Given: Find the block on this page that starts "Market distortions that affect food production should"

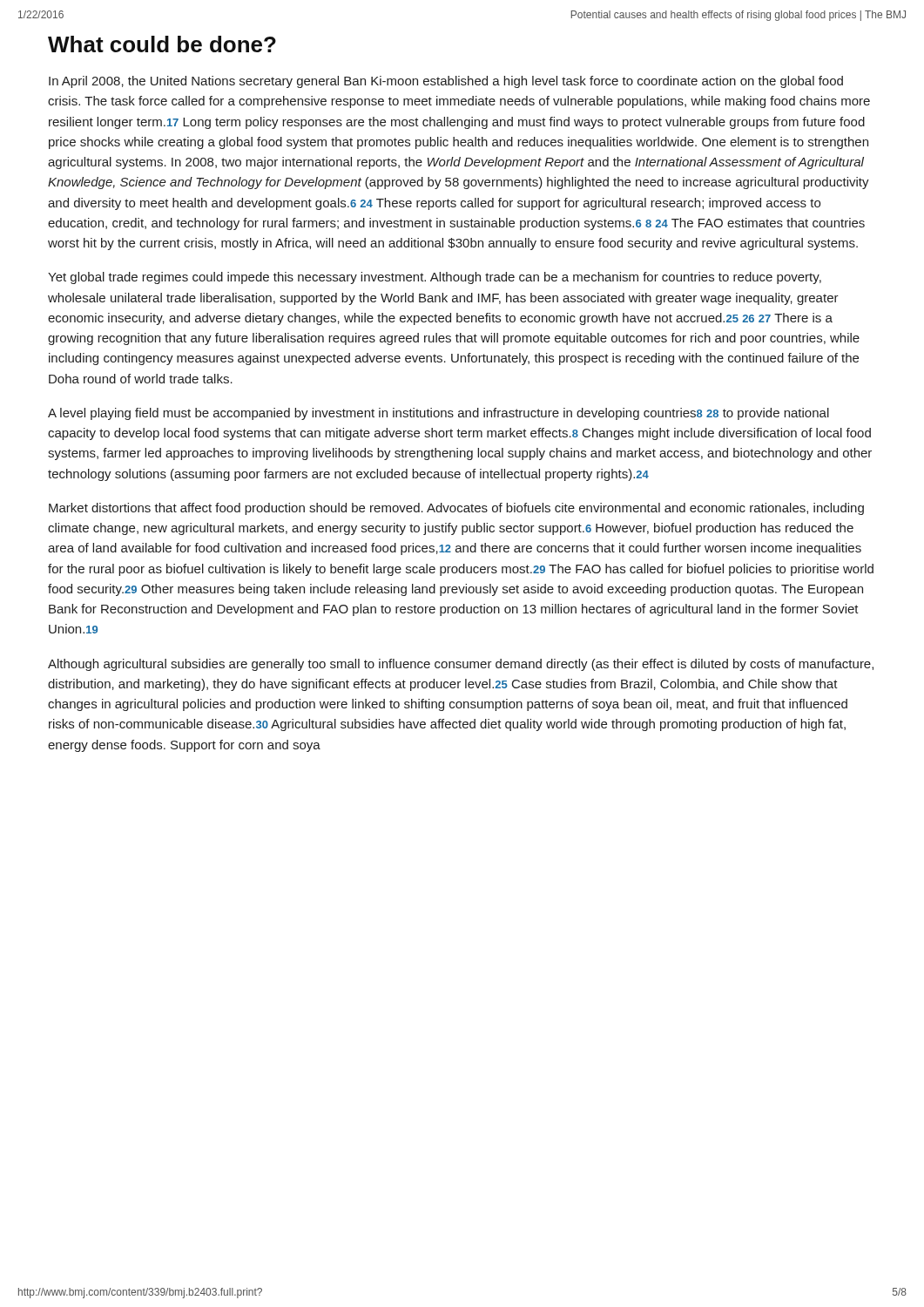Looking at the screenshot, I should pos(462,568).
